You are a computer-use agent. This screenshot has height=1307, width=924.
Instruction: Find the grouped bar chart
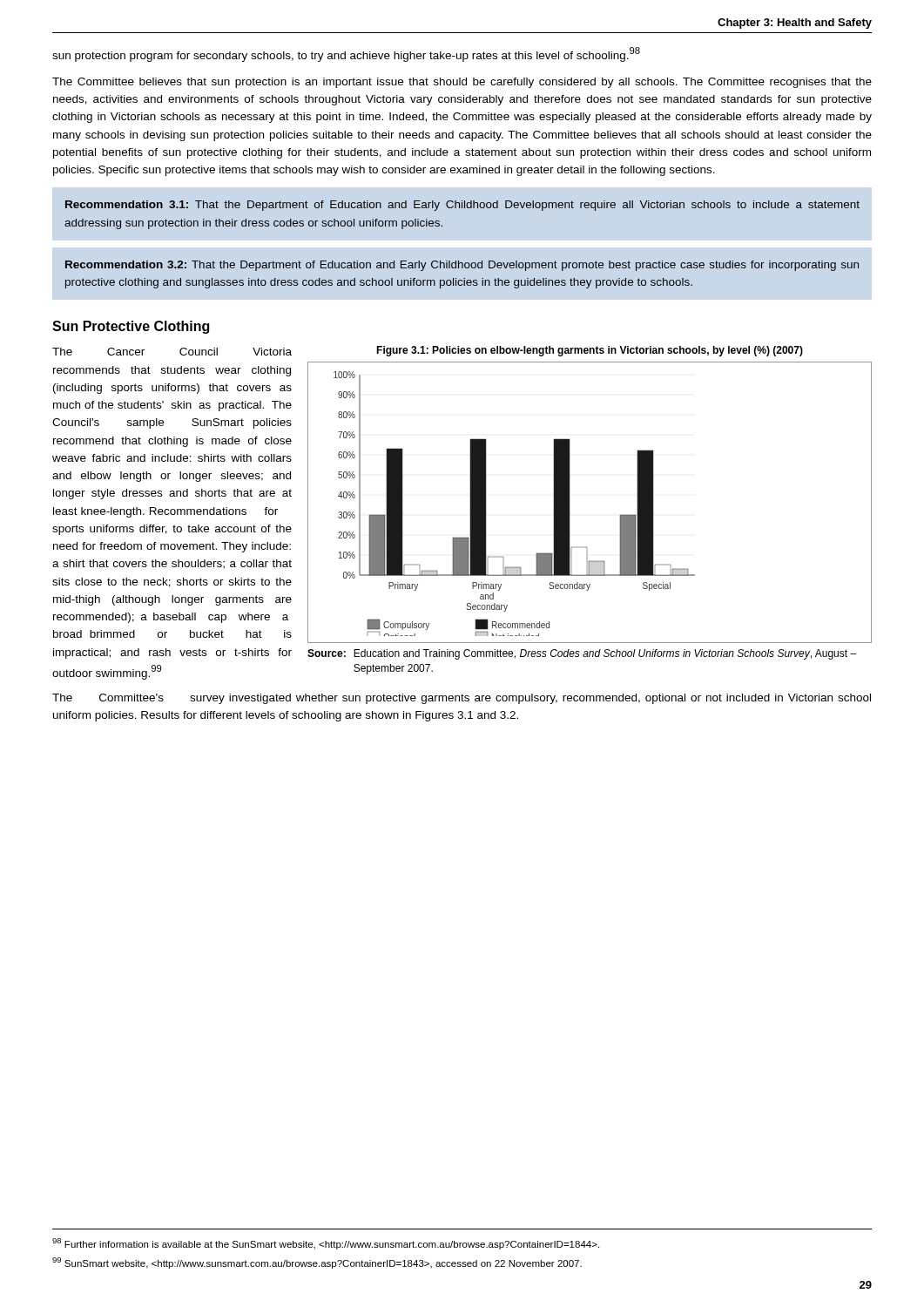click(x=590, y=510)
